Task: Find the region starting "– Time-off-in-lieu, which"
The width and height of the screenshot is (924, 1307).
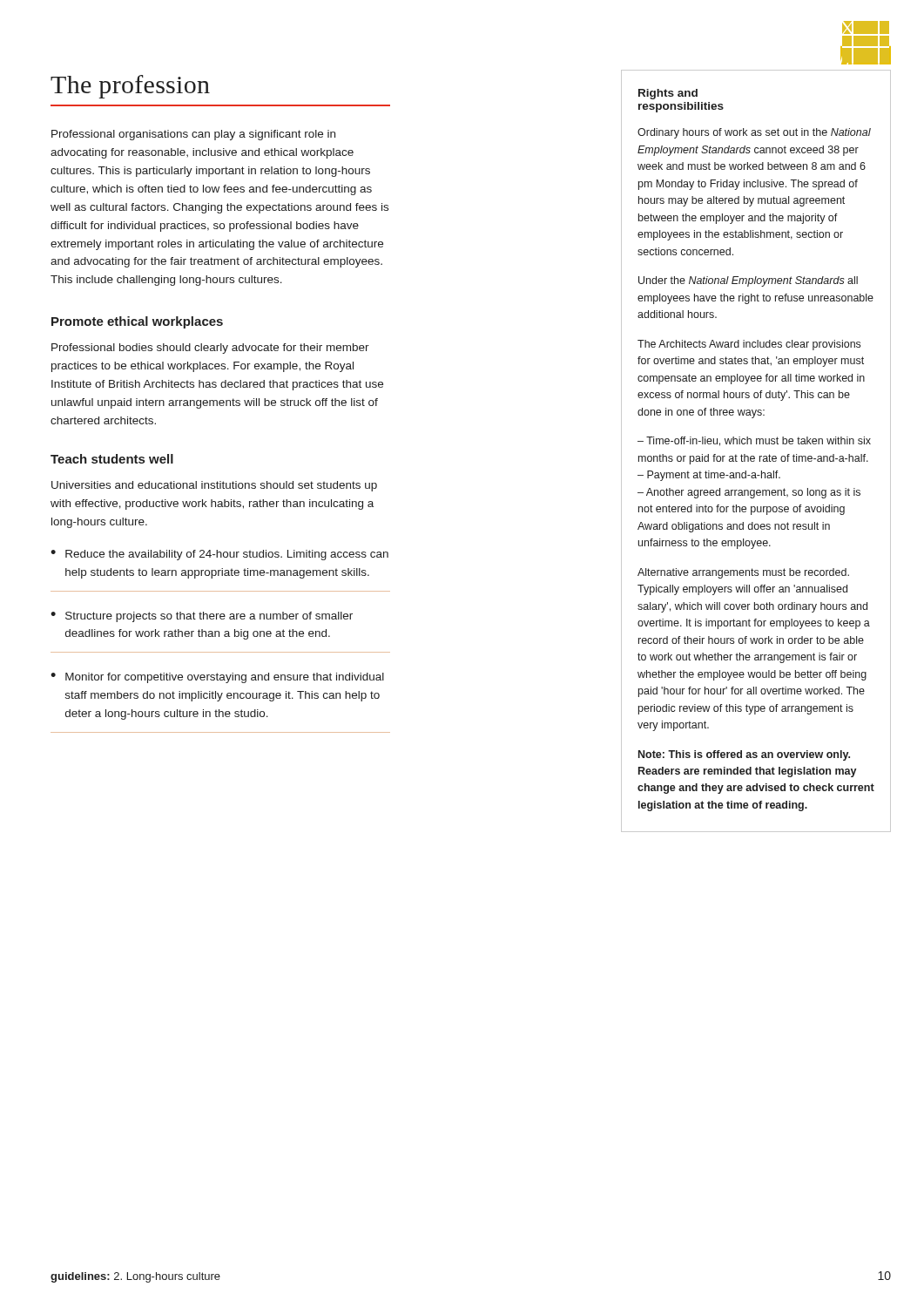Action: pyautogui.click(x=754, y=492)
